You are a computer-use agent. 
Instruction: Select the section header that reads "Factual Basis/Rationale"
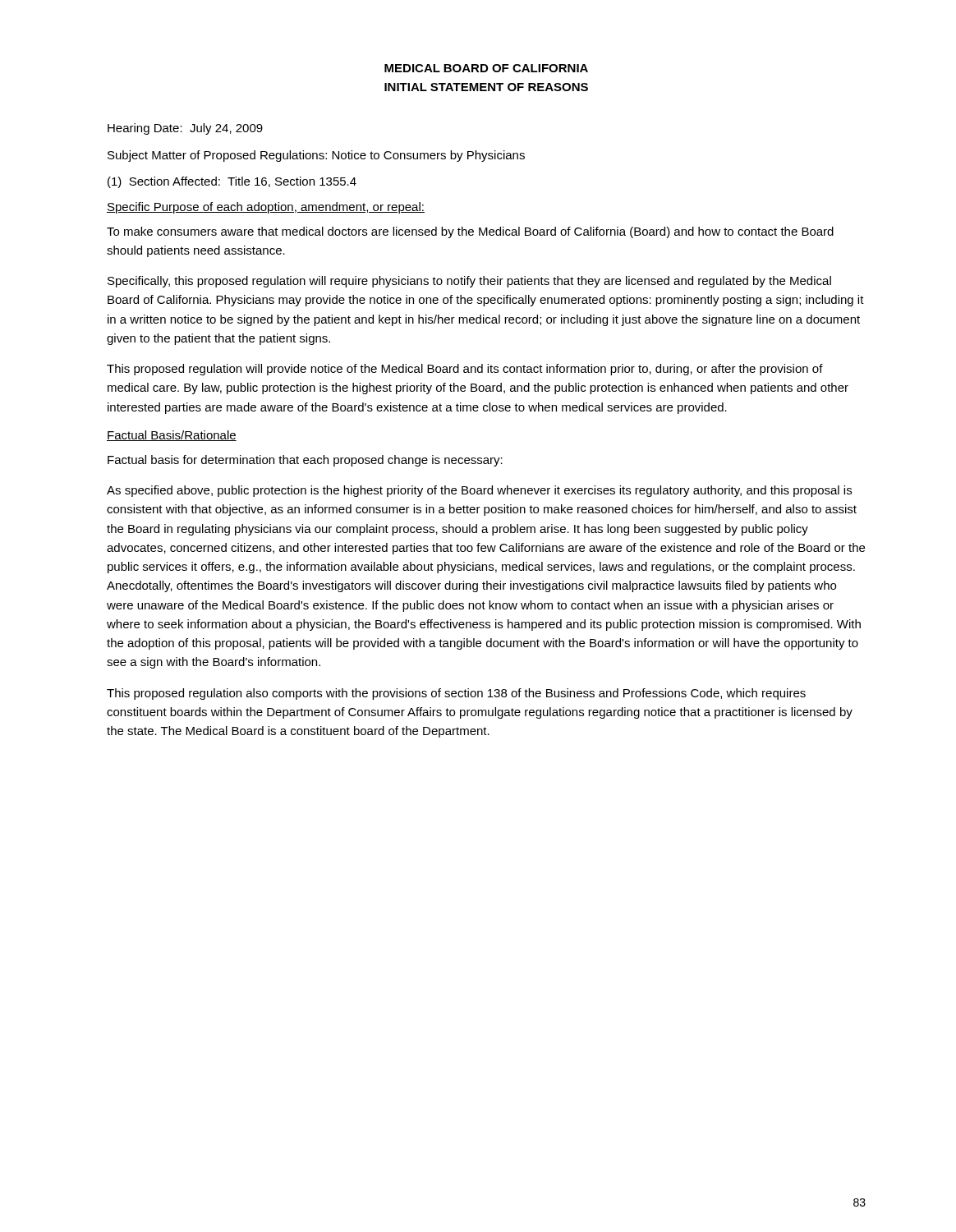pos(172,435)
